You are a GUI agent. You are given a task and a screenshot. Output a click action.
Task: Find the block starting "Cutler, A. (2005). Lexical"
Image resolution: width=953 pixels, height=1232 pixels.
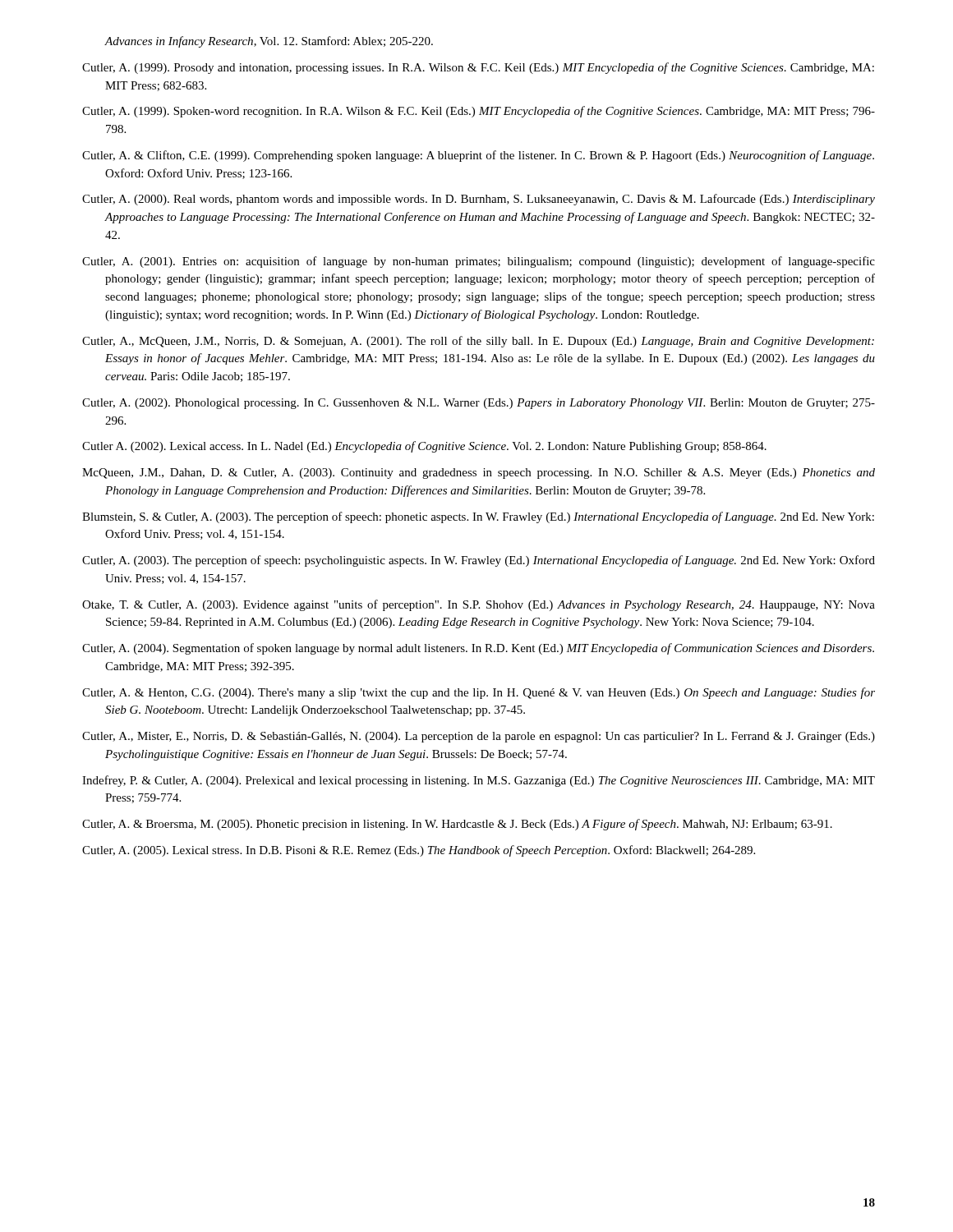(419, 850)
